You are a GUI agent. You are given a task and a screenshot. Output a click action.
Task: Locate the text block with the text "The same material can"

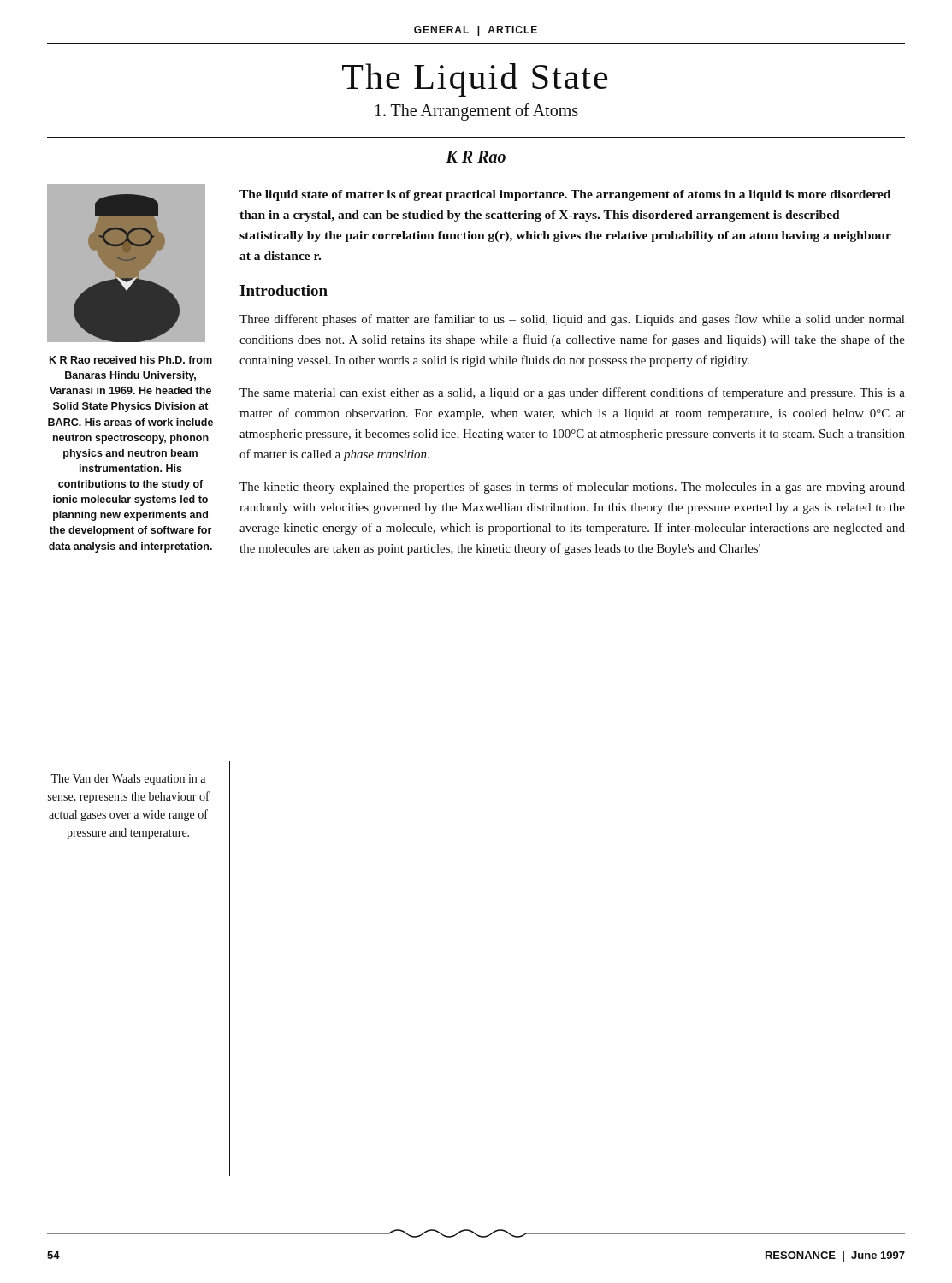tap(572, 423)
